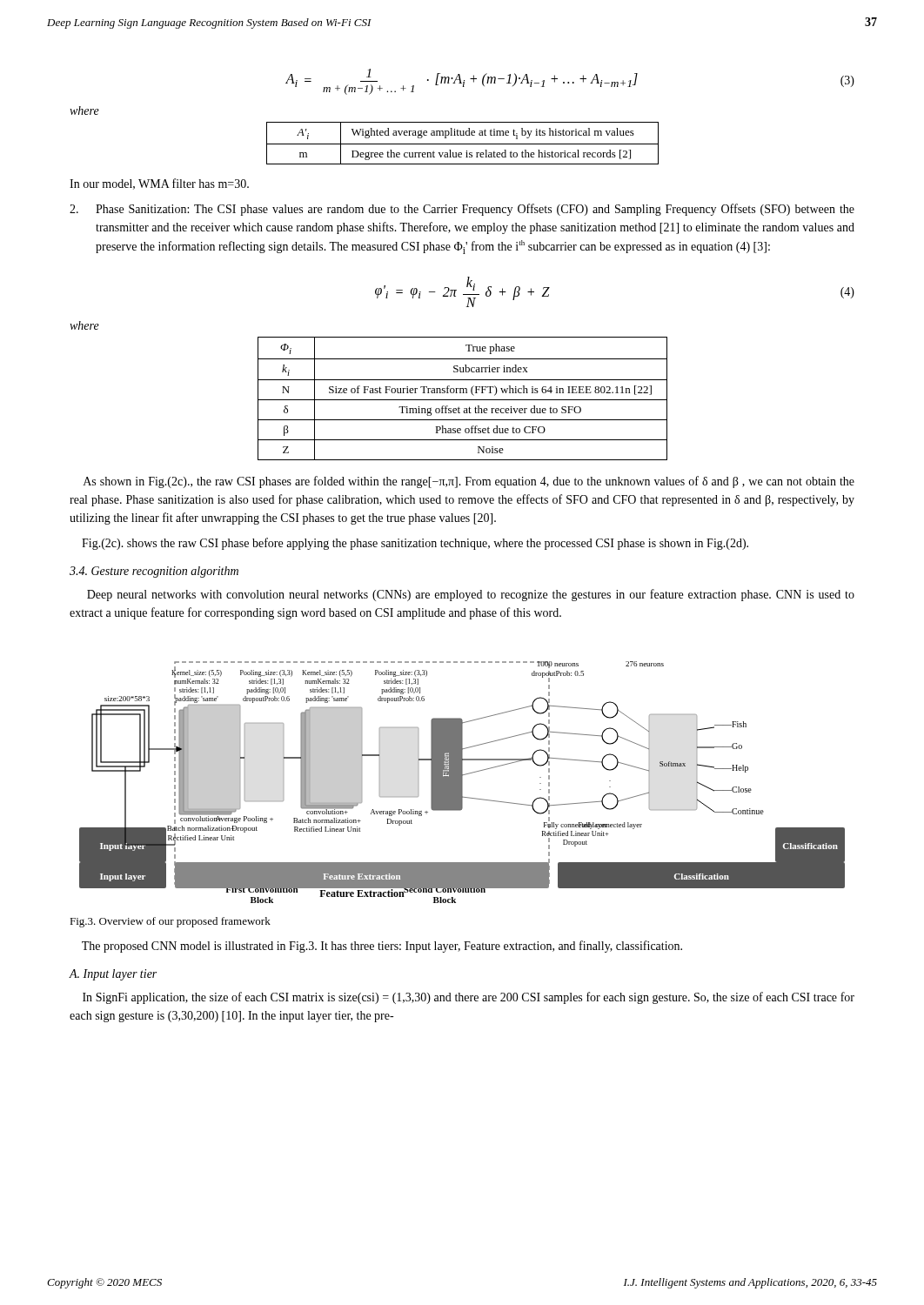
Task: Find the text block that reads "Fig.(2c). shows the raw CSI"
Action: [409, 544]
